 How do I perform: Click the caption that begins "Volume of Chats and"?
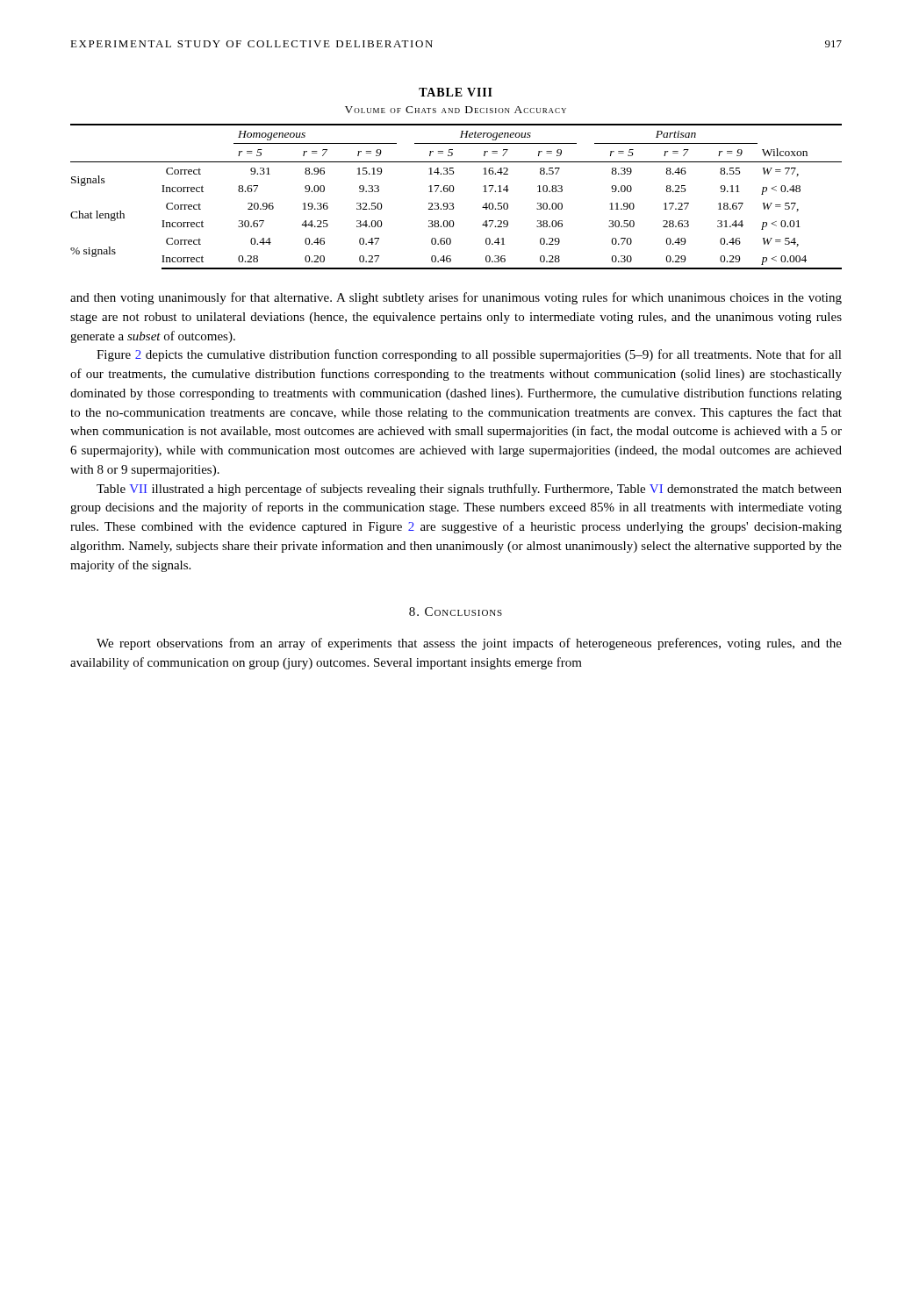(x=456, y=109)
